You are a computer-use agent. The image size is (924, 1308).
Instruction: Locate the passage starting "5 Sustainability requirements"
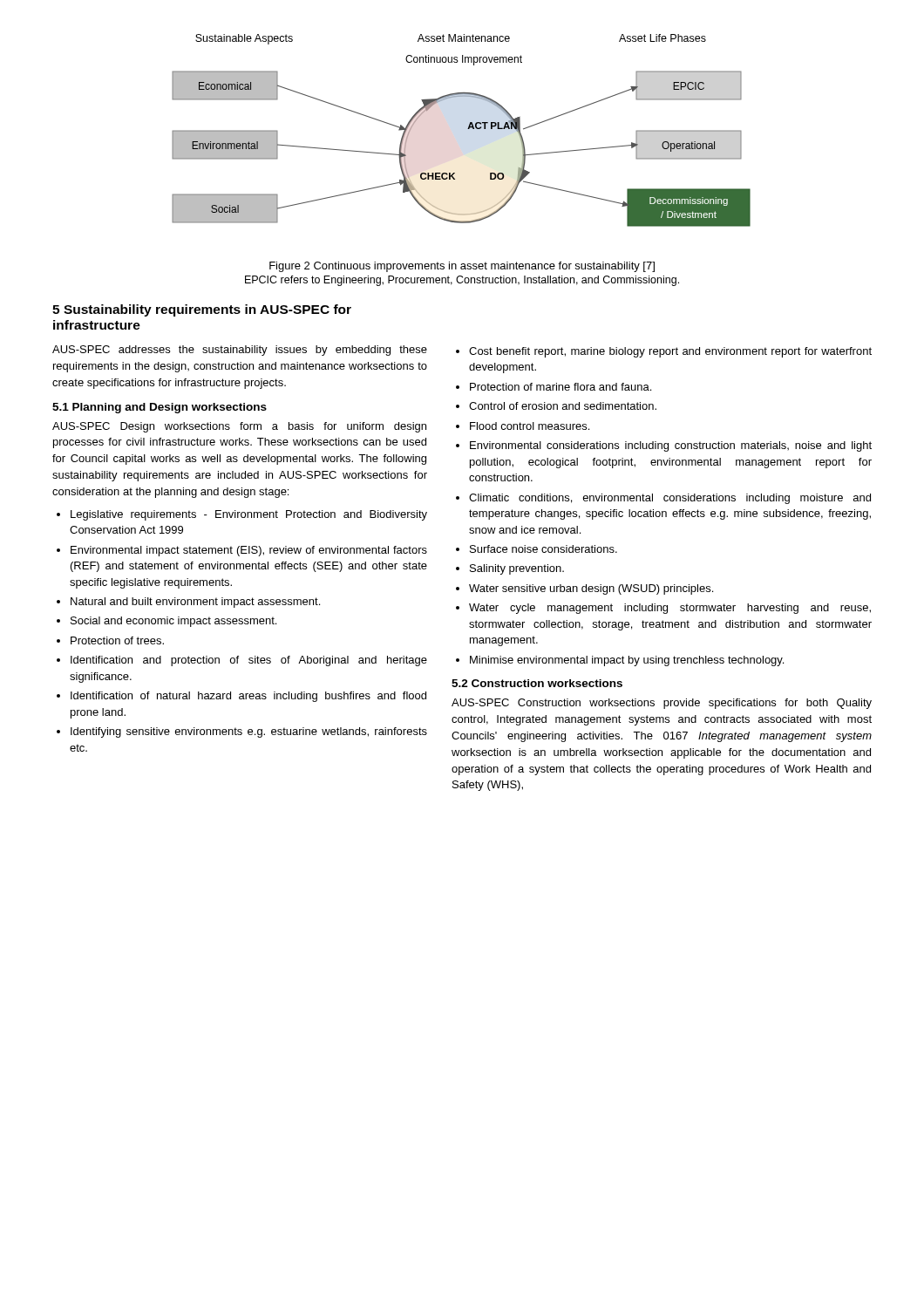[x=202, y=317]
